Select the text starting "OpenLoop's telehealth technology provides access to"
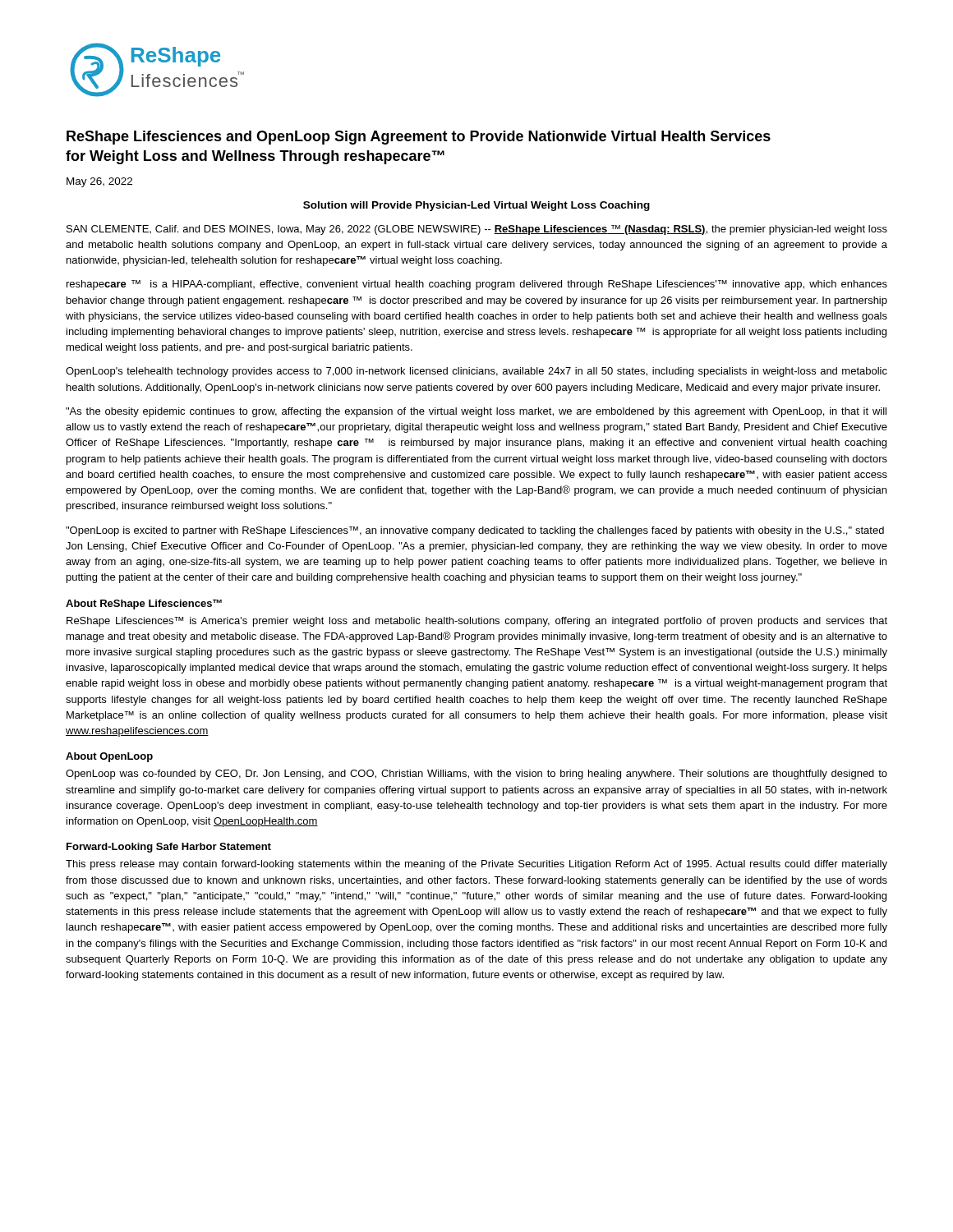This screenshot has width=953, height=1232. click(476, 379)
